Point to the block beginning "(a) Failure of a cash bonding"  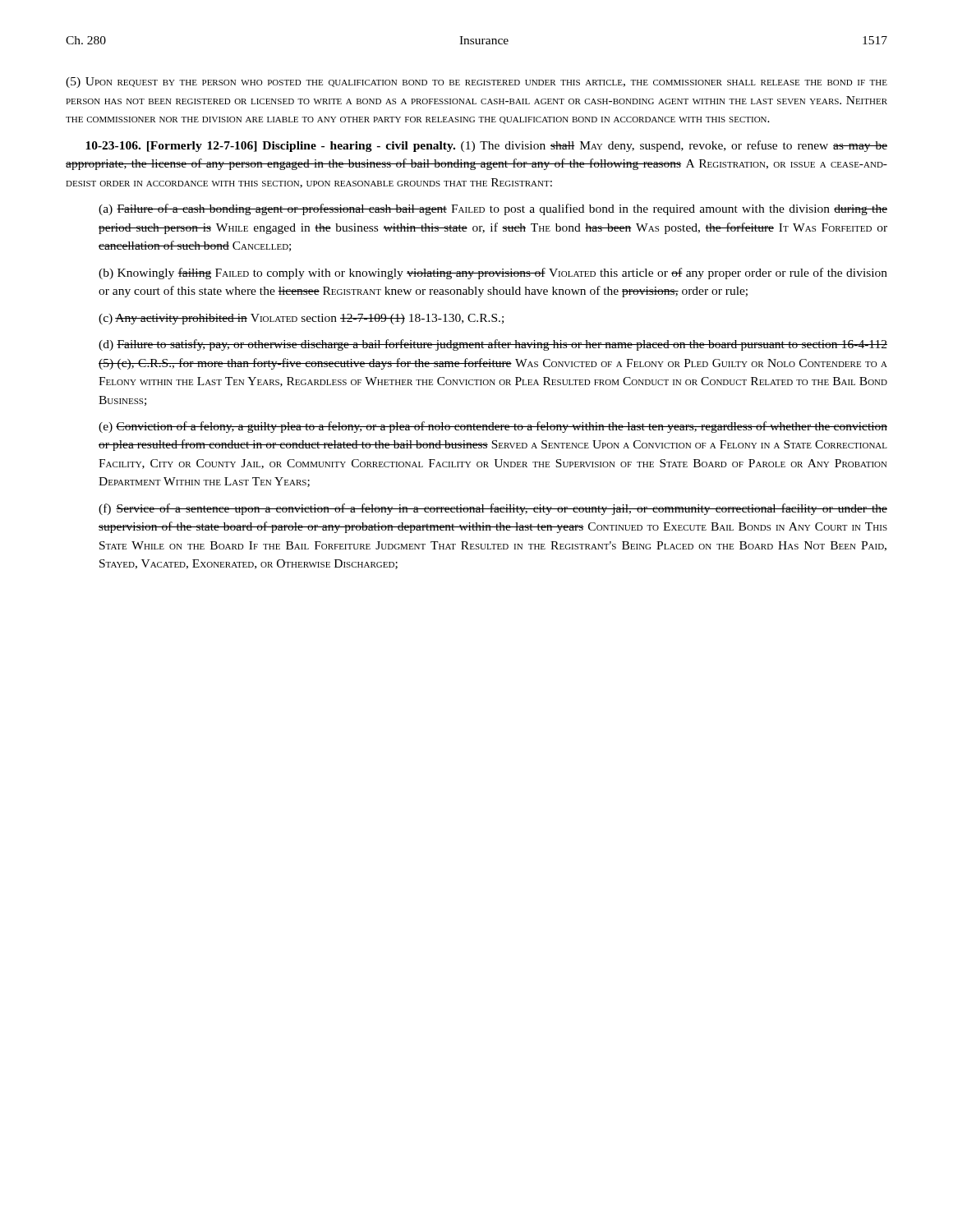pyautogui.click(x=493, y=227)
